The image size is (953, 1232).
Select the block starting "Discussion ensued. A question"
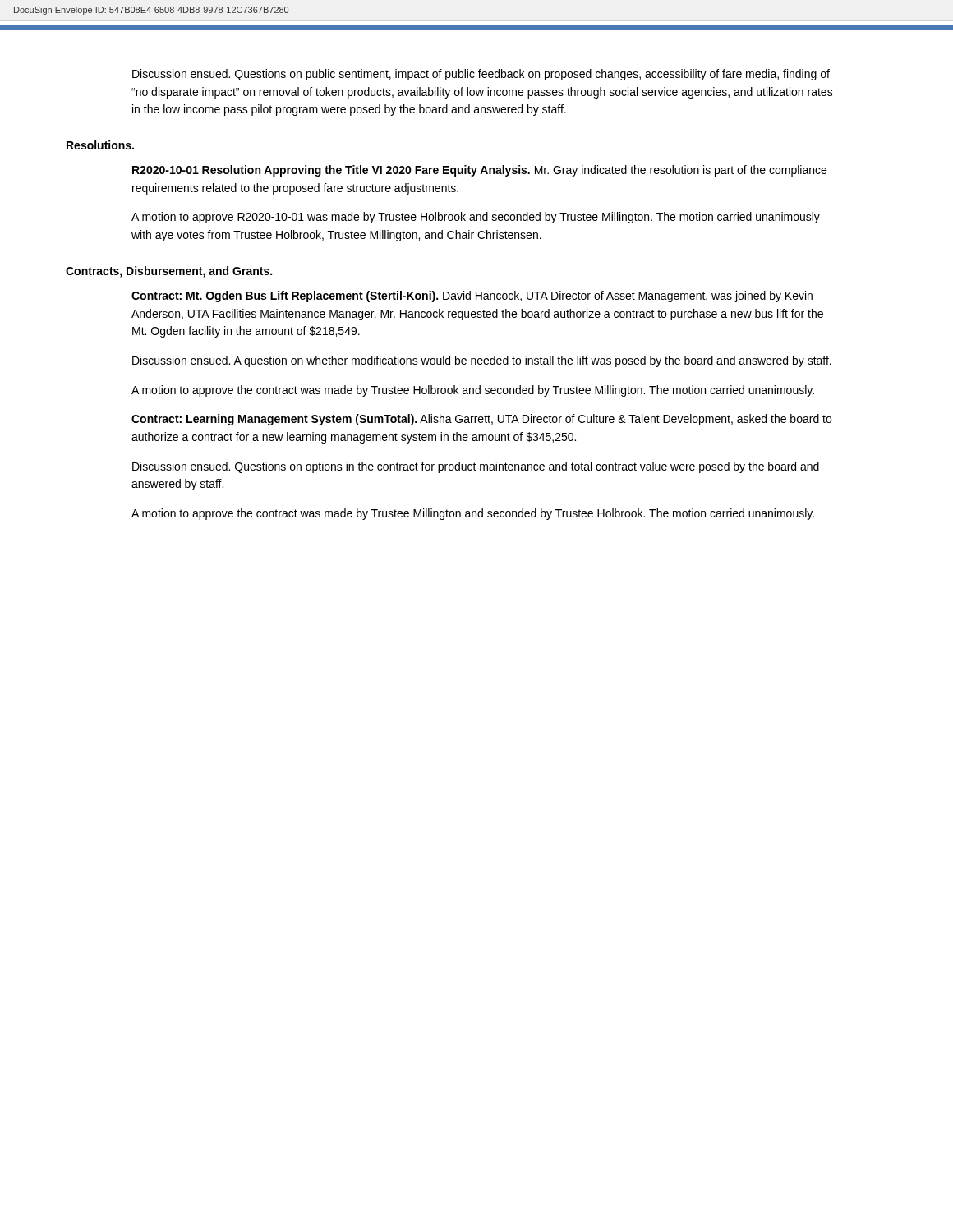(x=482, y=360)
